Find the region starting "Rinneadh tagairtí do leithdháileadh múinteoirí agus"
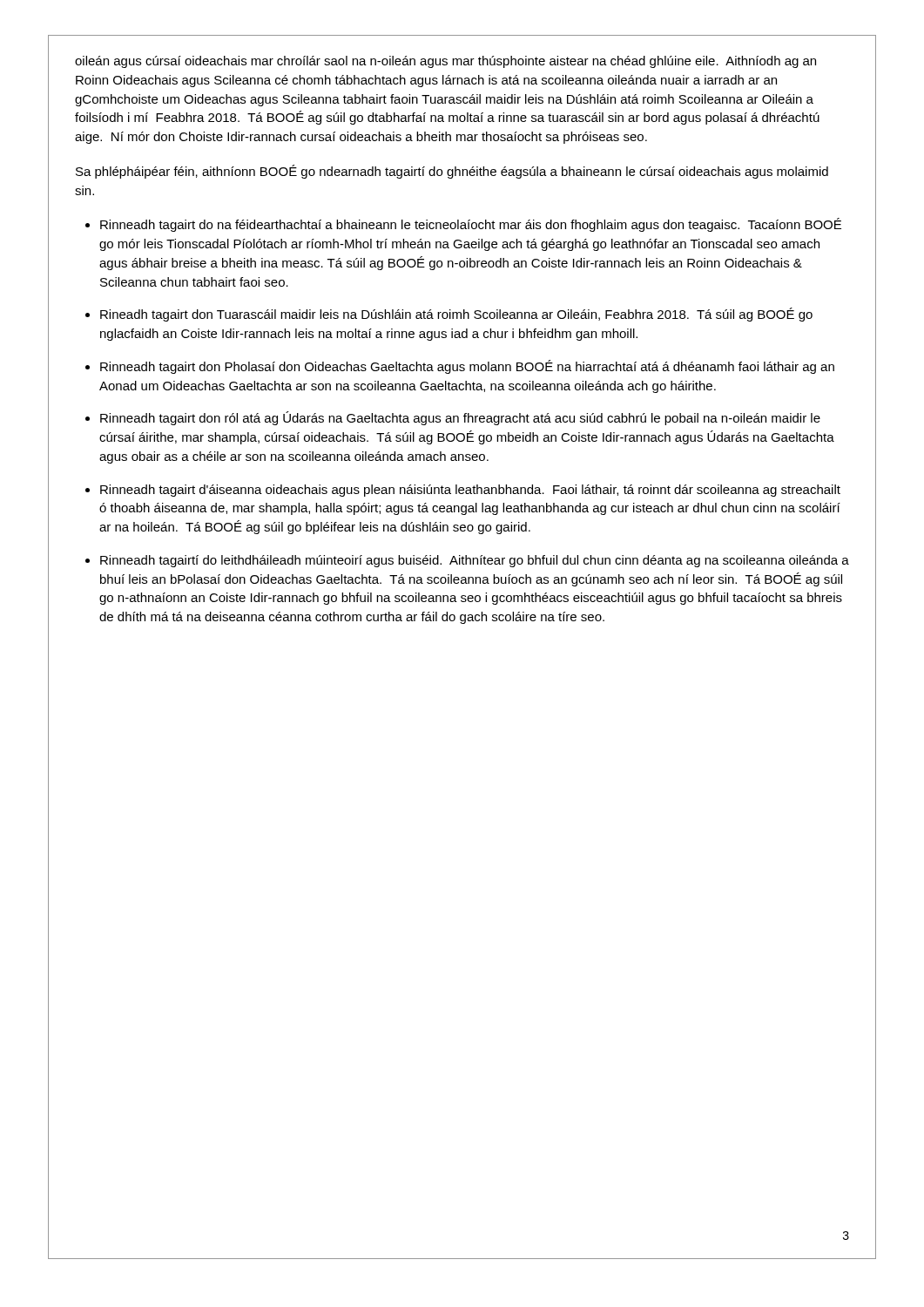The height and width of the screenshot is (1307, 924). click(474, 588)
